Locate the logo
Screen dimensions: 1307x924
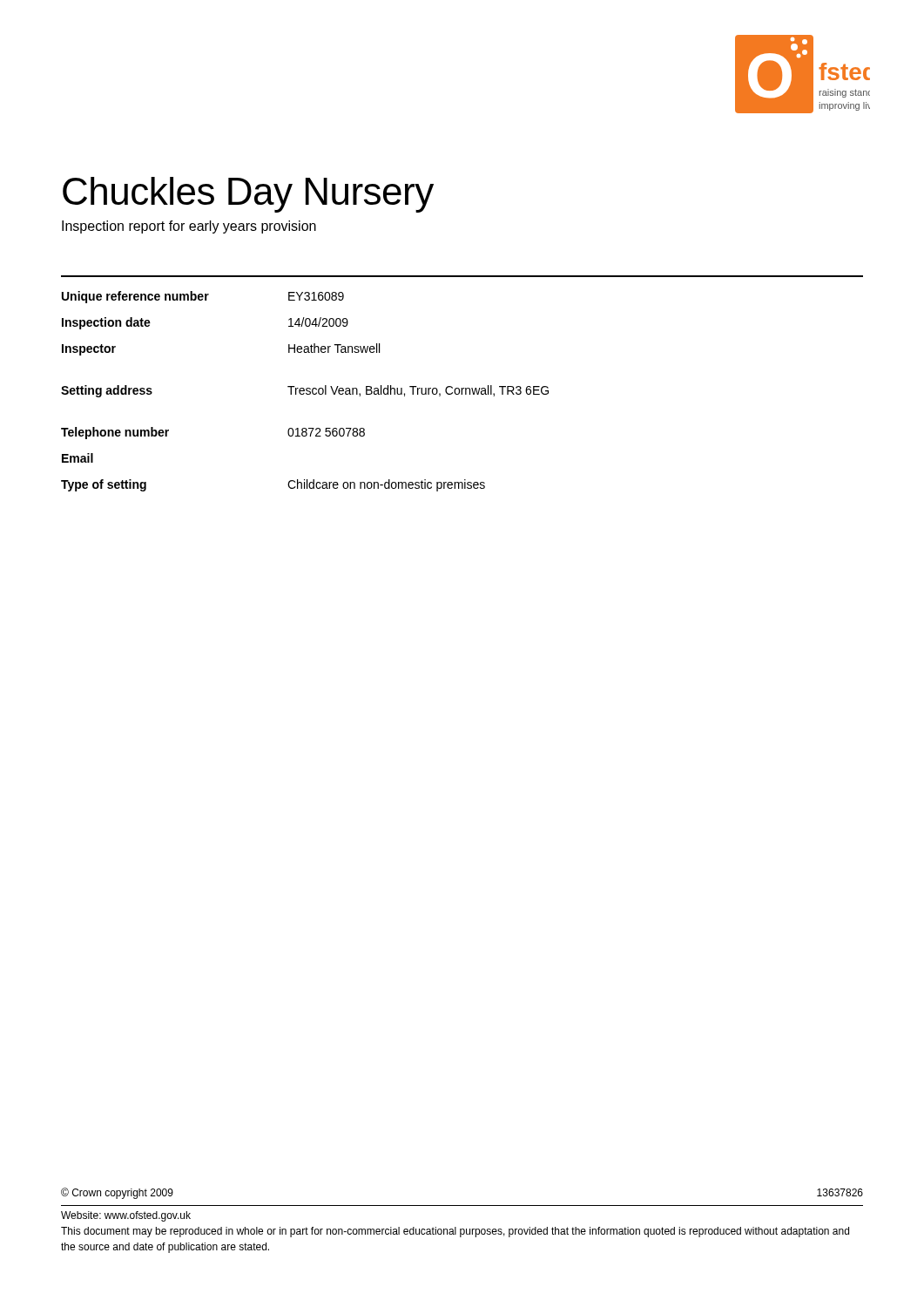coord(802,85)
